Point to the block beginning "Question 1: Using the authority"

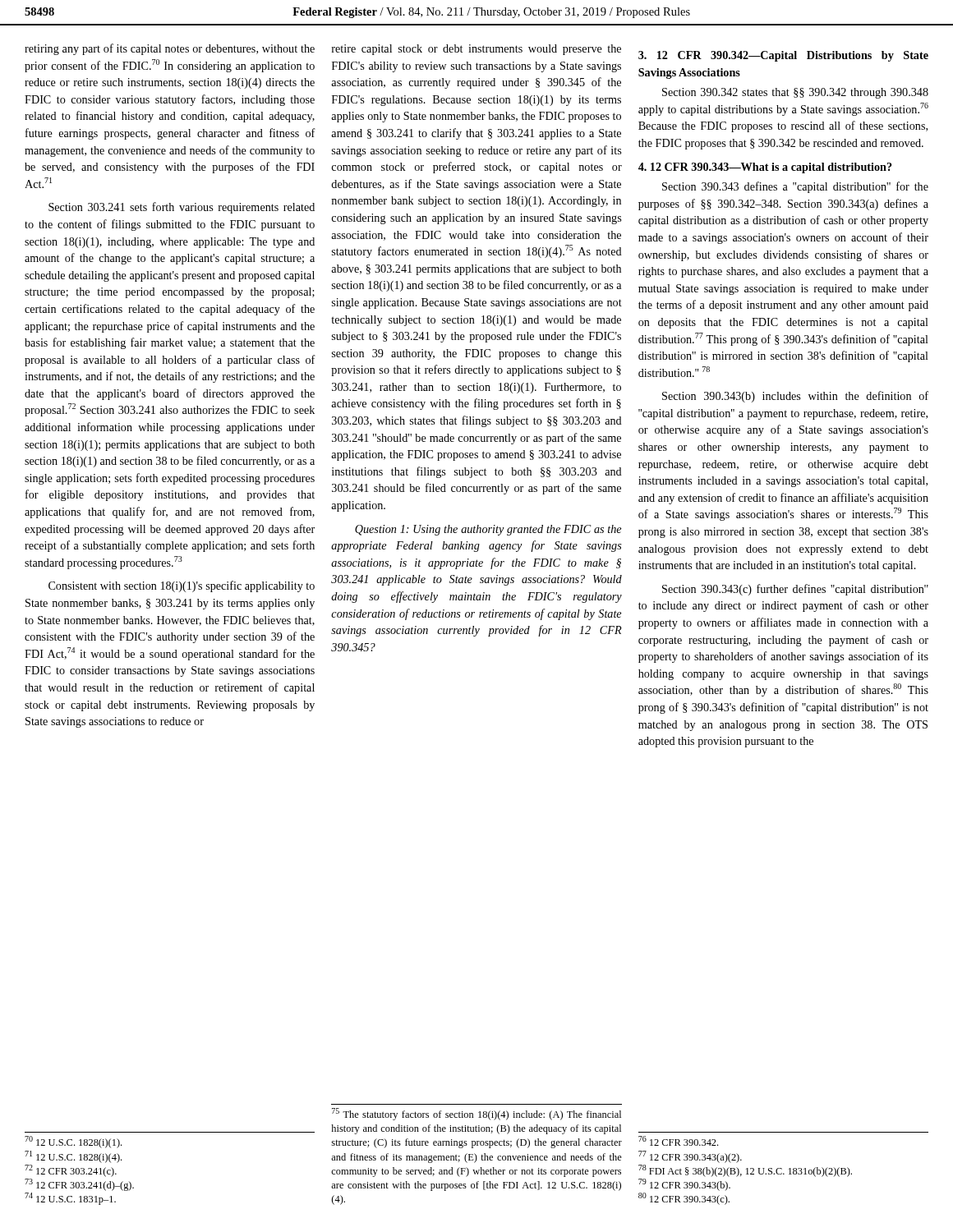[476, 588]
